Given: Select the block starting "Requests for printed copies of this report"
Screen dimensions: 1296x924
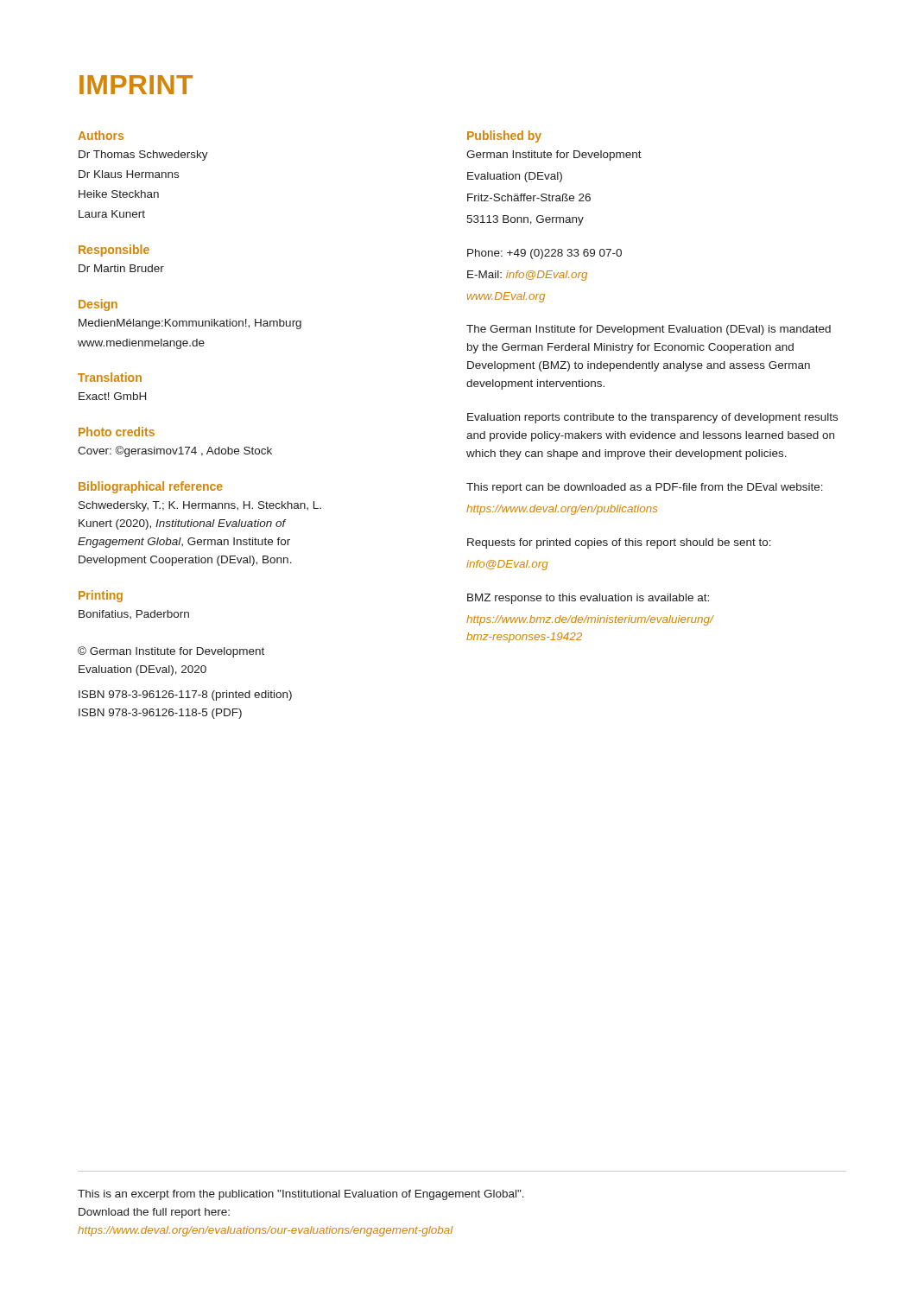Looking at the screenshot, I should 656,554.
